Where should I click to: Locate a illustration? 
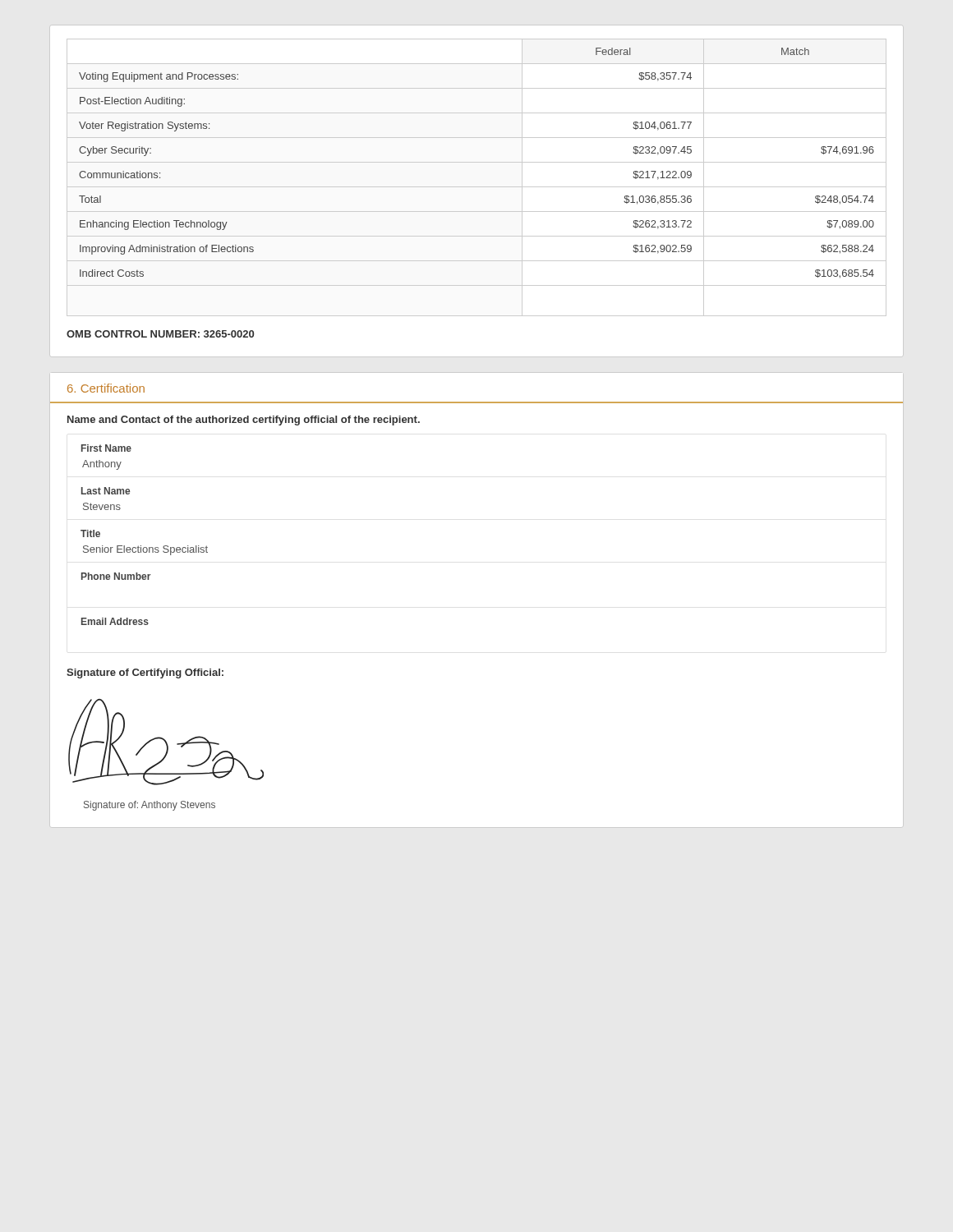[x=476, y=740]
